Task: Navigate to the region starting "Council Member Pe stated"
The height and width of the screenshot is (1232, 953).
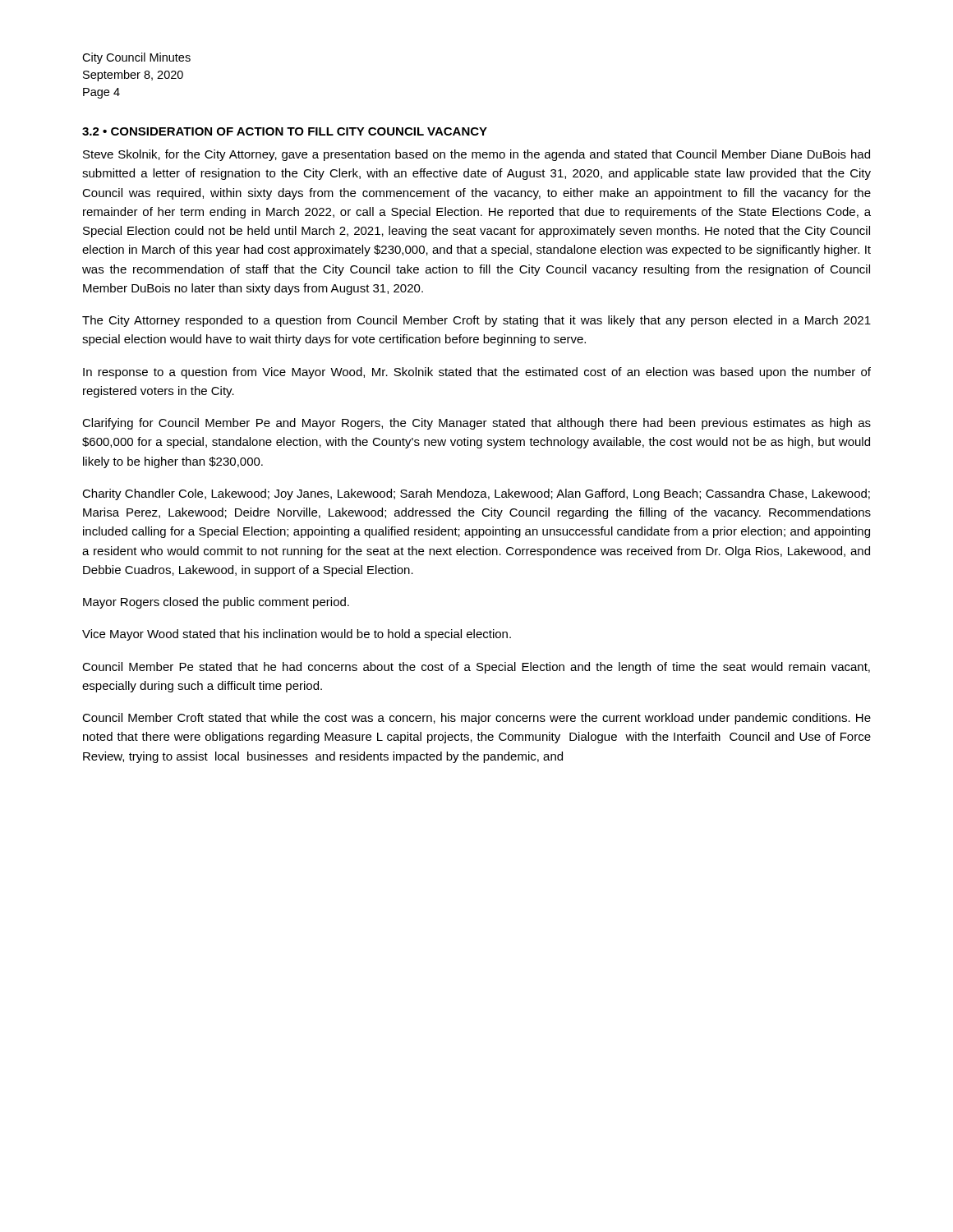Action: point(476,676)
